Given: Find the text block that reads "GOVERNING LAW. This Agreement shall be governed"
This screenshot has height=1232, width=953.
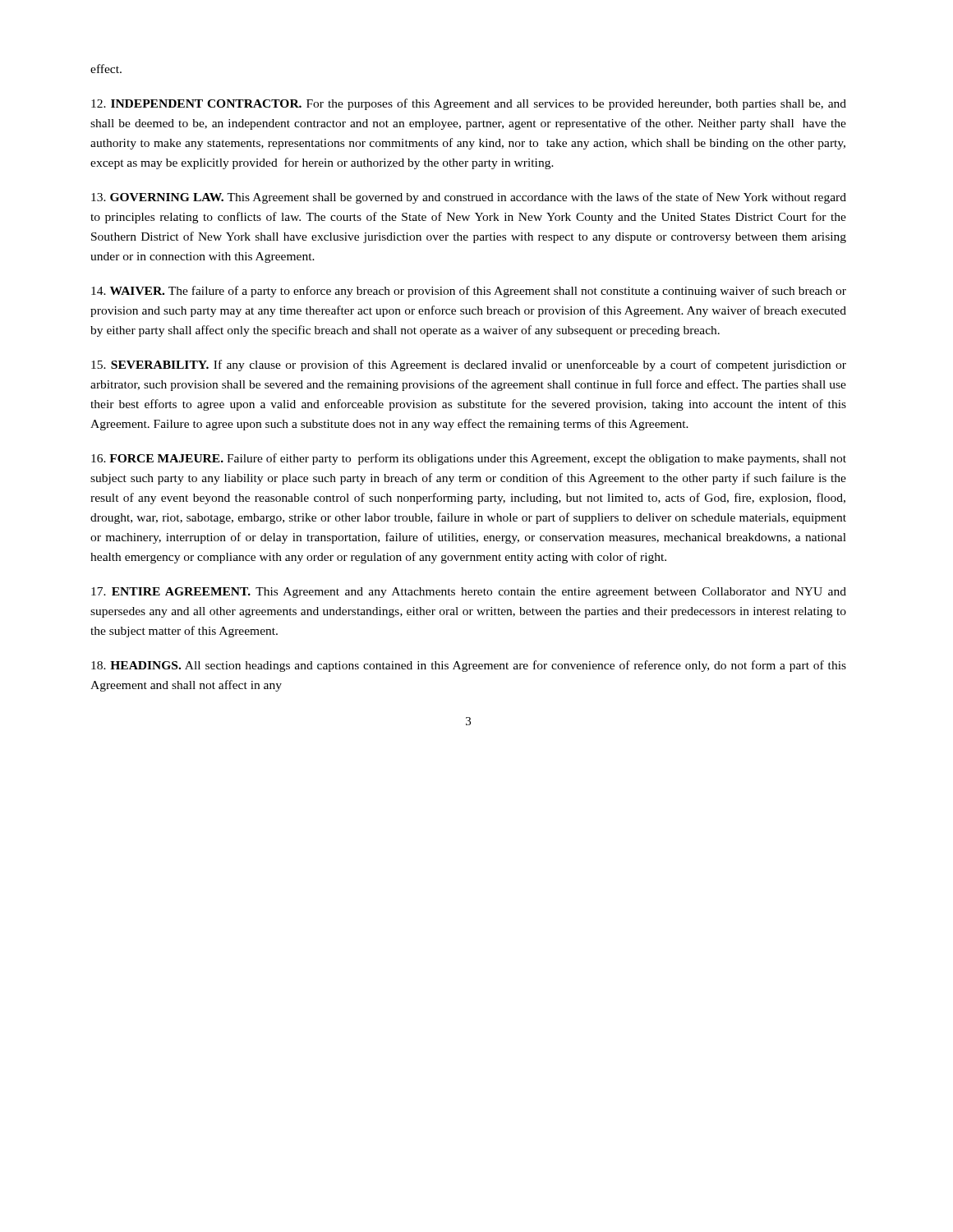Looking at the screenshot, I should coord(468,226).
